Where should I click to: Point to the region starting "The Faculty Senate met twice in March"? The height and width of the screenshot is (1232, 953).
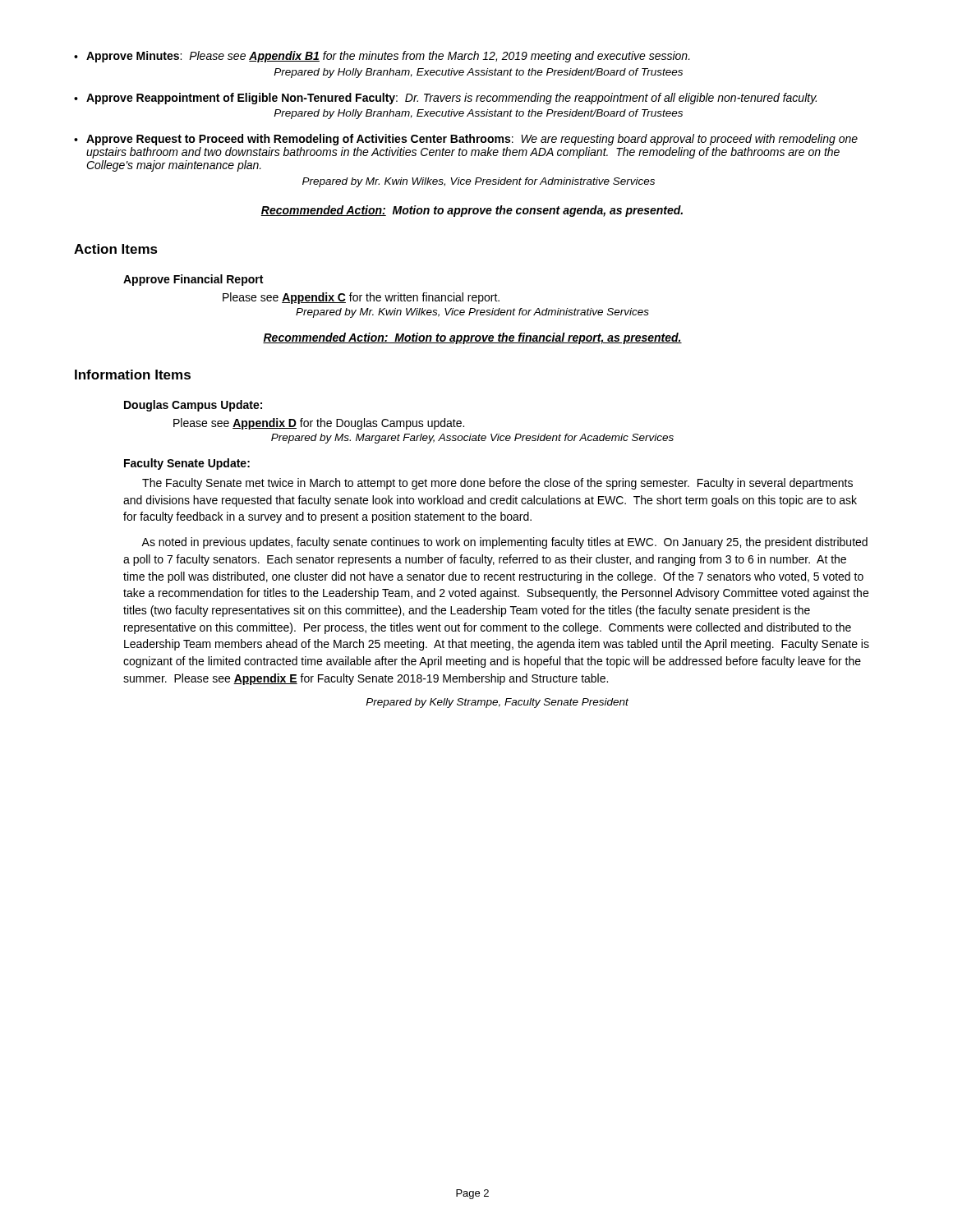(x=490, y=500)
